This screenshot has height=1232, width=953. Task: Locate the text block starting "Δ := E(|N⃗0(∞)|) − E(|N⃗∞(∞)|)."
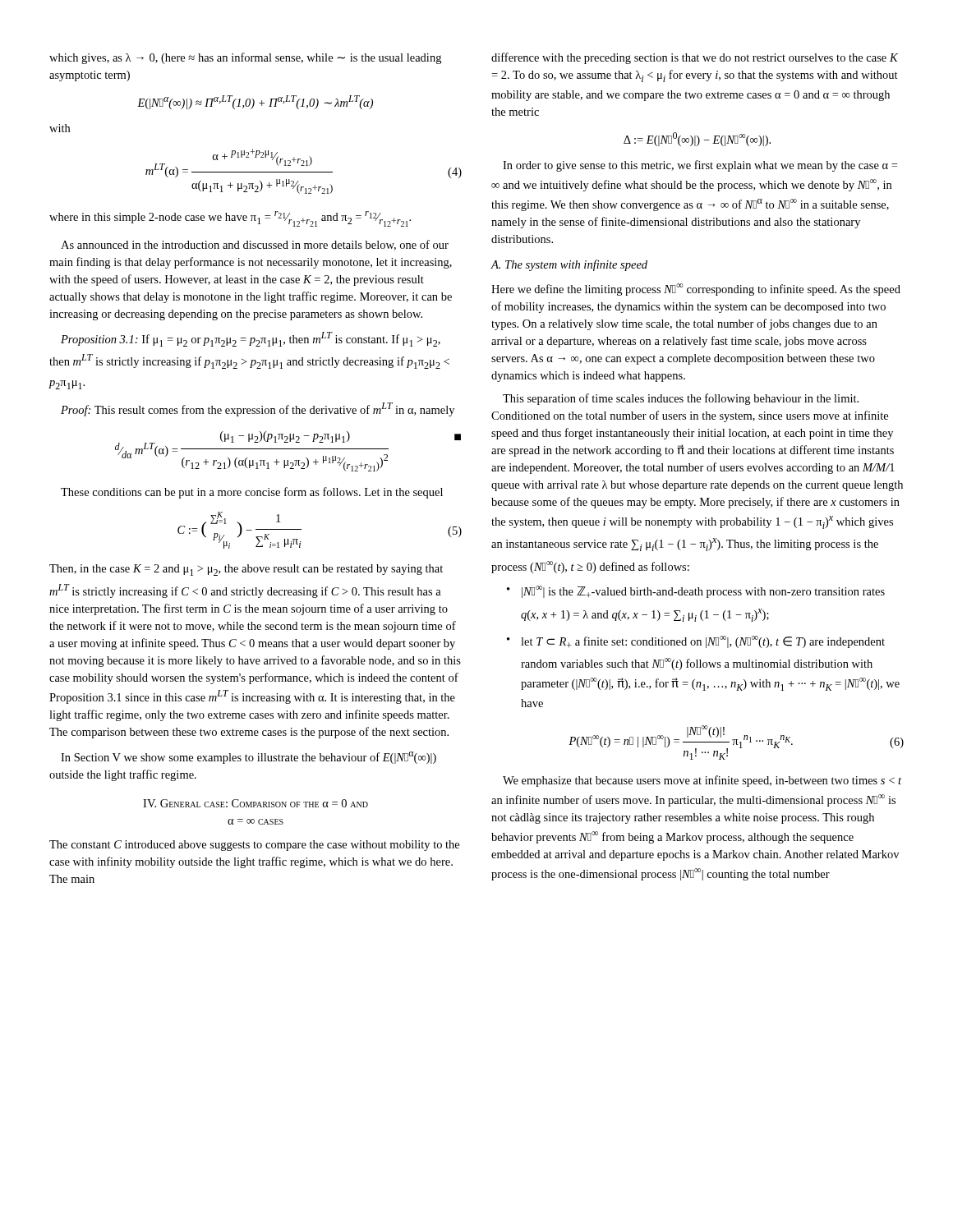pos(698,139)
